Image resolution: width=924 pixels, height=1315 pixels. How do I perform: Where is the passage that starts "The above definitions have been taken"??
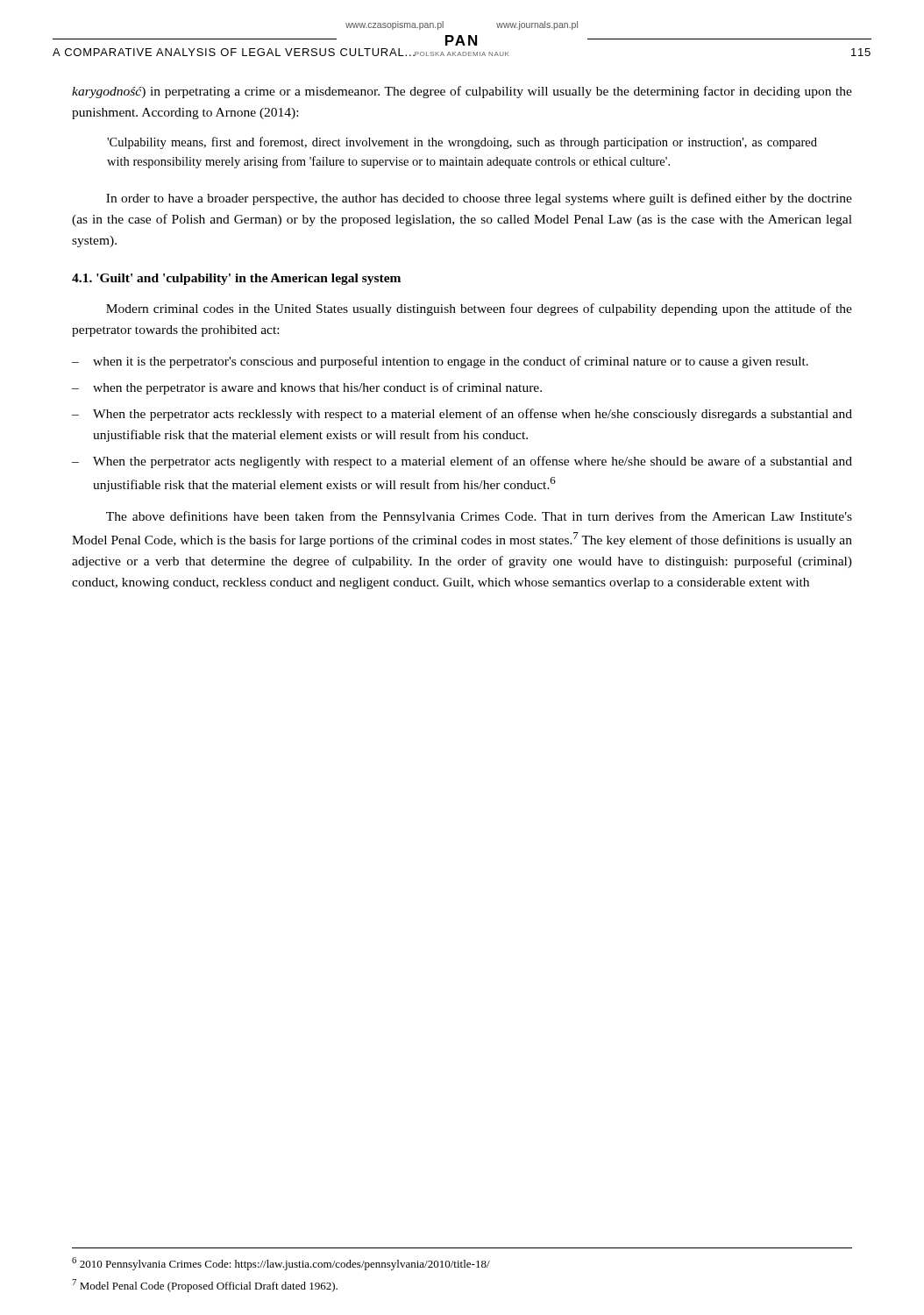[x=462, y=549]
